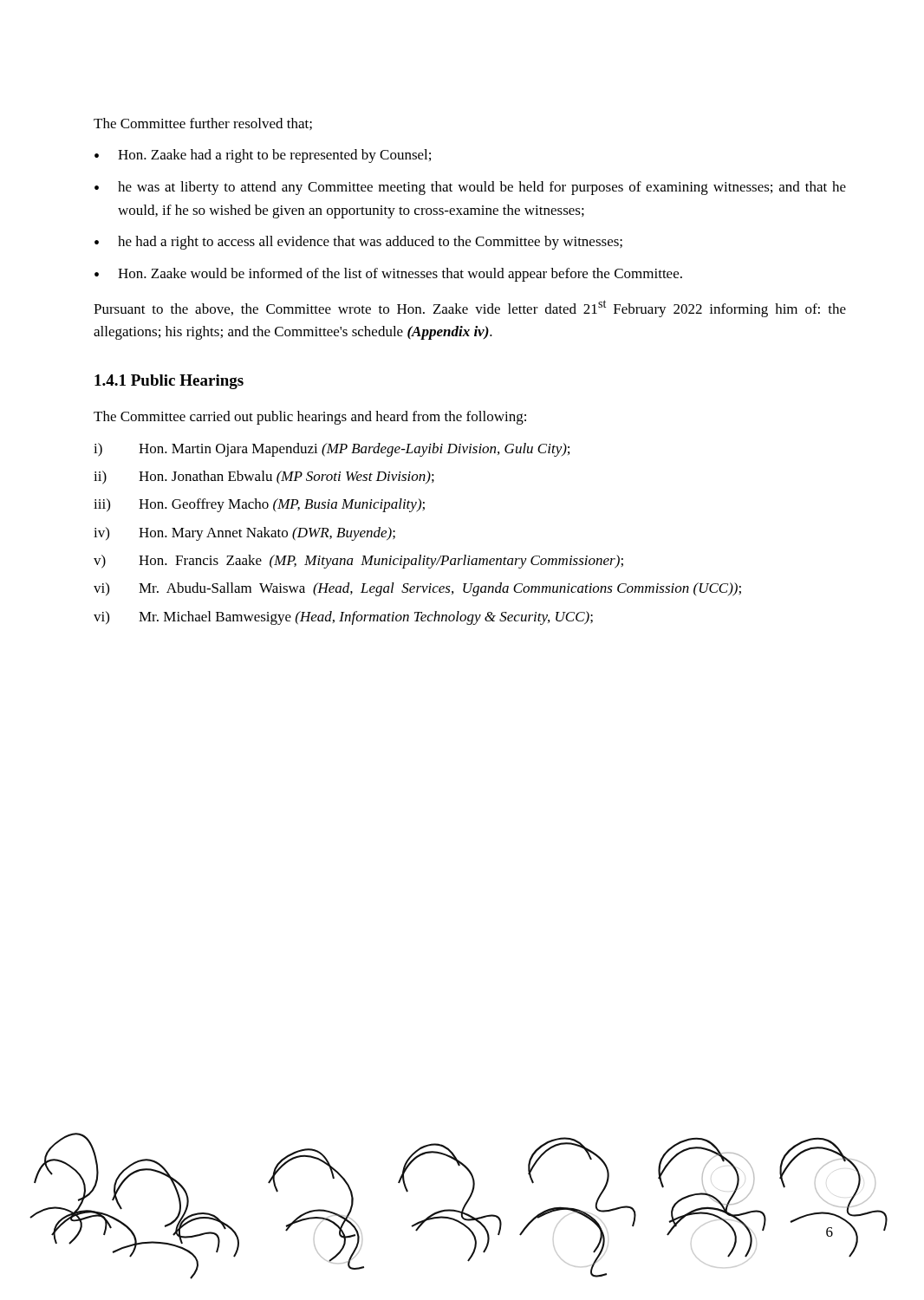Viewport: 924px width, 1300px height.
Task: Find the list item that reads "• he was at liberty to"
Action: [x=470, y=199]
